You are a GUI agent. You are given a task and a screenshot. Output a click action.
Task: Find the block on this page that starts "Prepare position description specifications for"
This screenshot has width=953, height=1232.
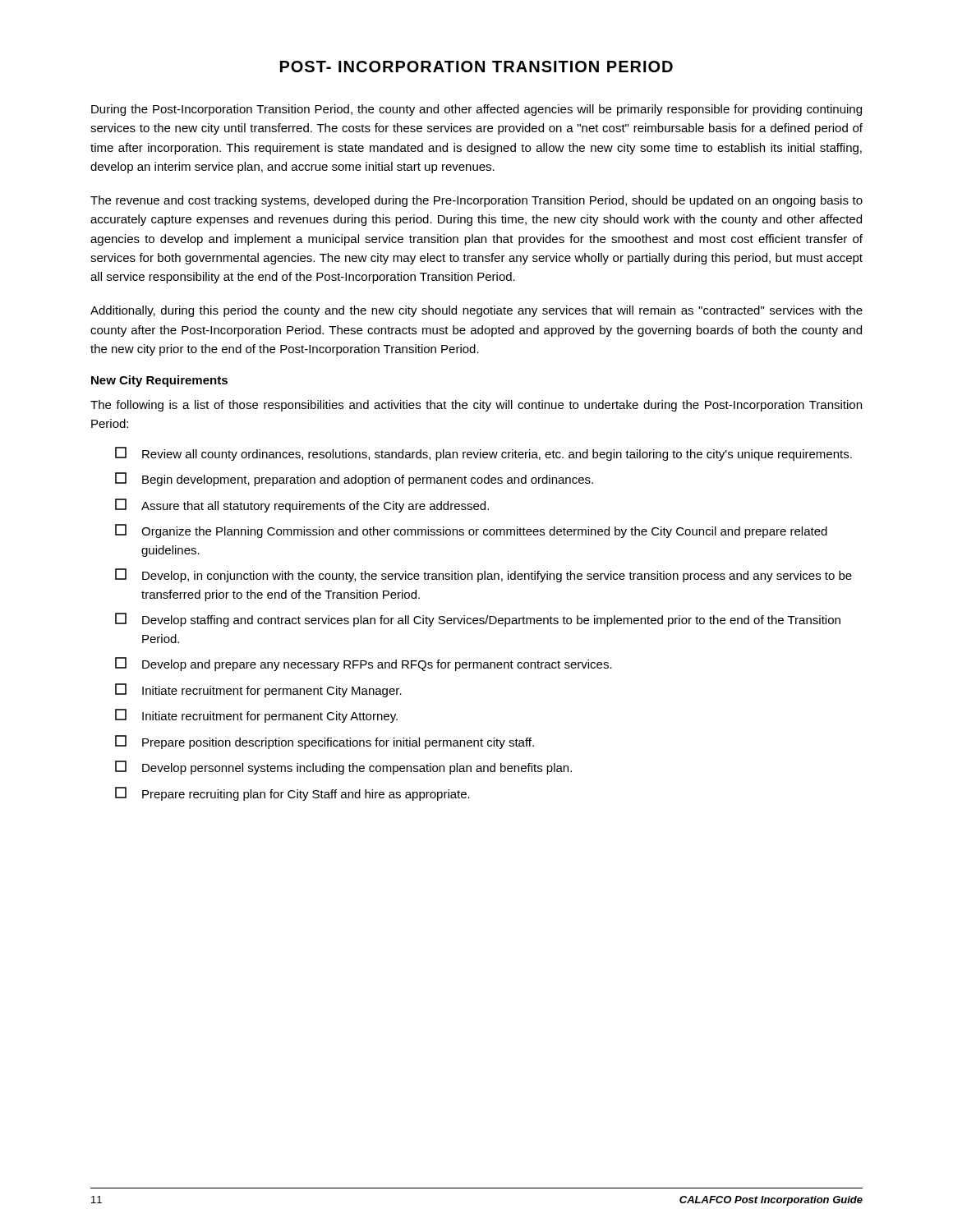coord(489,742)
